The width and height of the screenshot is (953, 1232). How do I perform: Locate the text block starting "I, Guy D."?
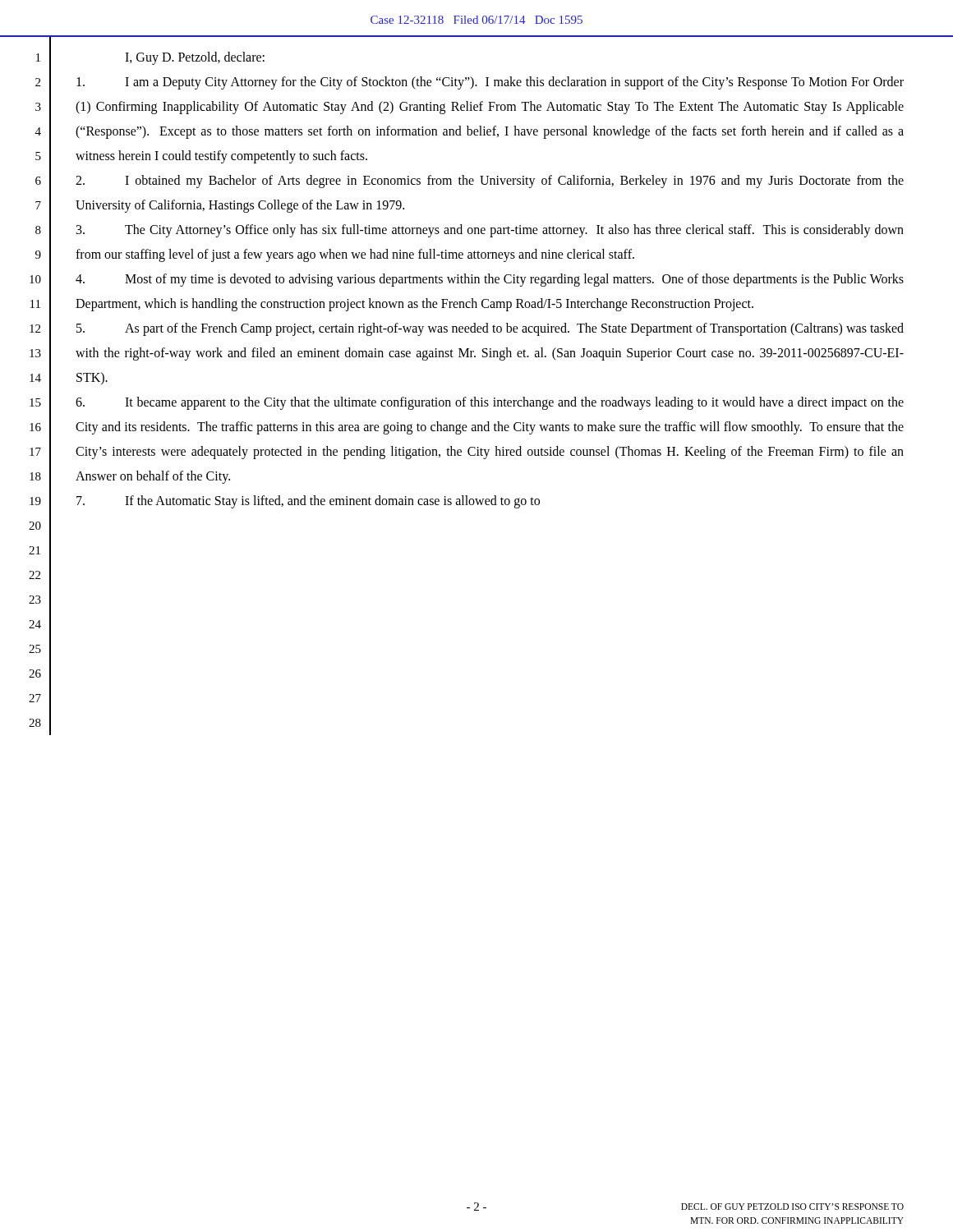(x=195, y=57)
